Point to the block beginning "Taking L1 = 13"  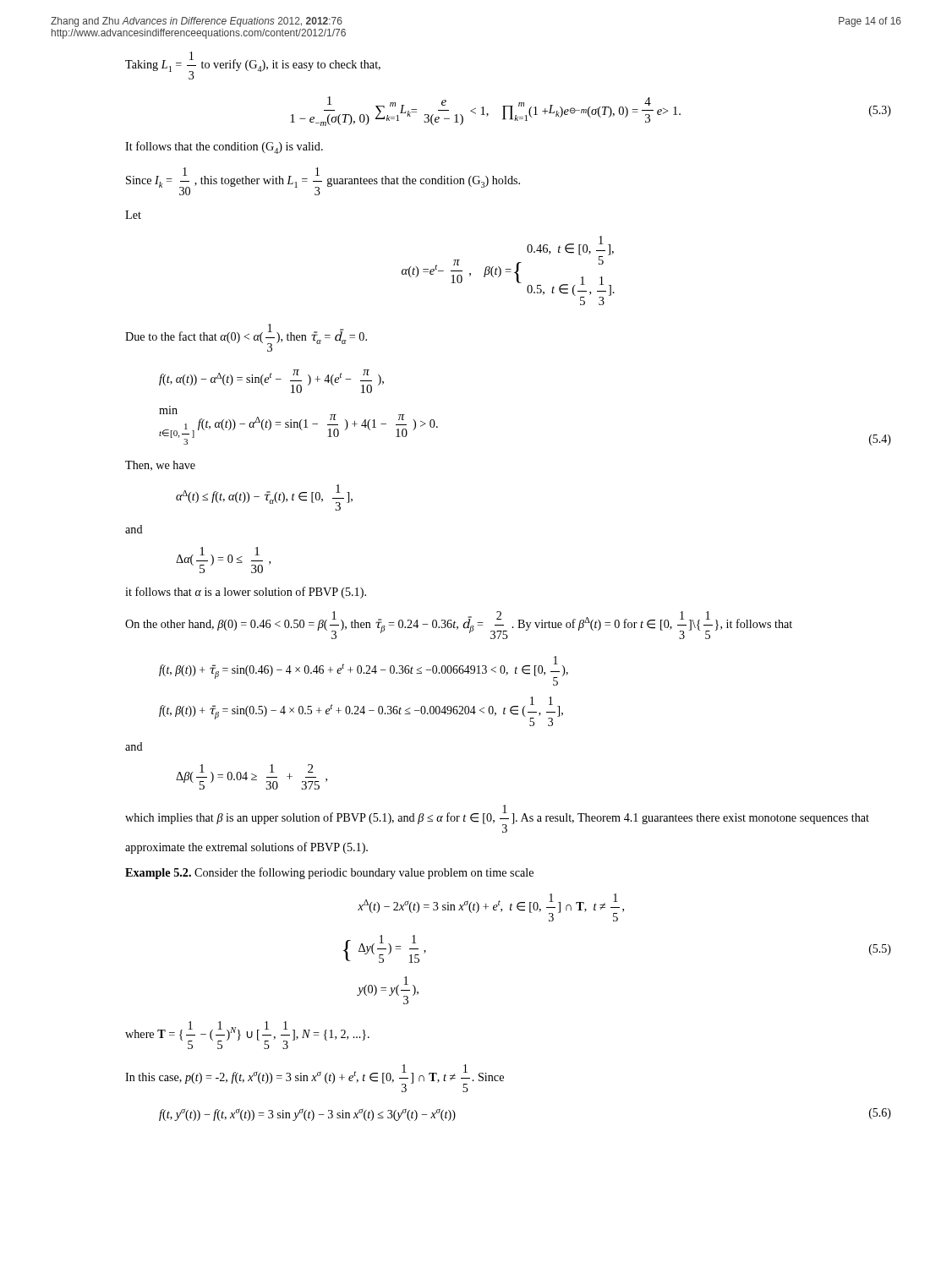pyautogui.click(x=253, y=66)
